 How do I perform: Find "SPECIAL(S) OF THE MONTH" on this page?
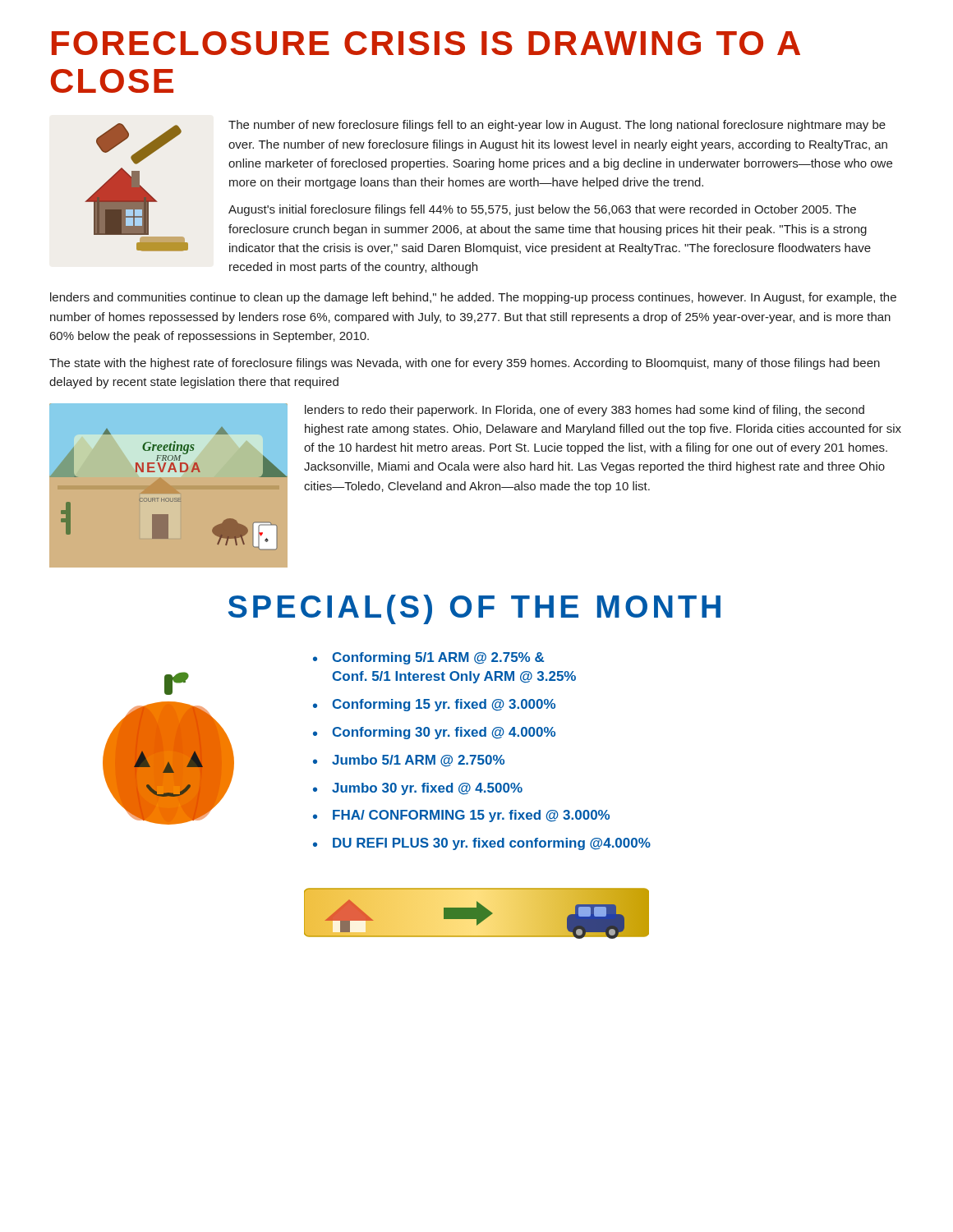click(476, 607)
